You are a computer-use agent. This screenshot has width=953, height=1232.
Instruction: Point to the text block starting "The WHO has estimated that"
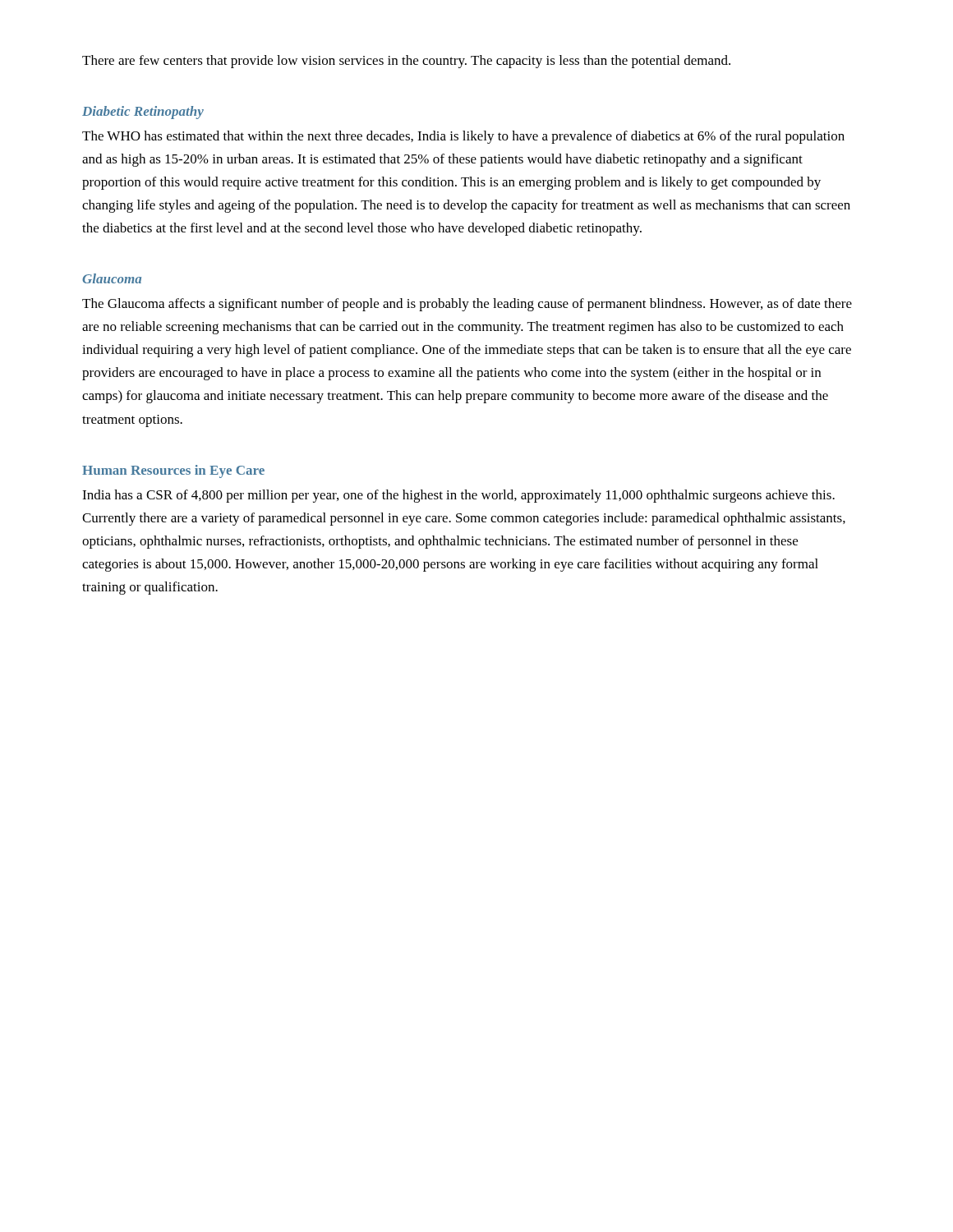[x=466, y=182]
